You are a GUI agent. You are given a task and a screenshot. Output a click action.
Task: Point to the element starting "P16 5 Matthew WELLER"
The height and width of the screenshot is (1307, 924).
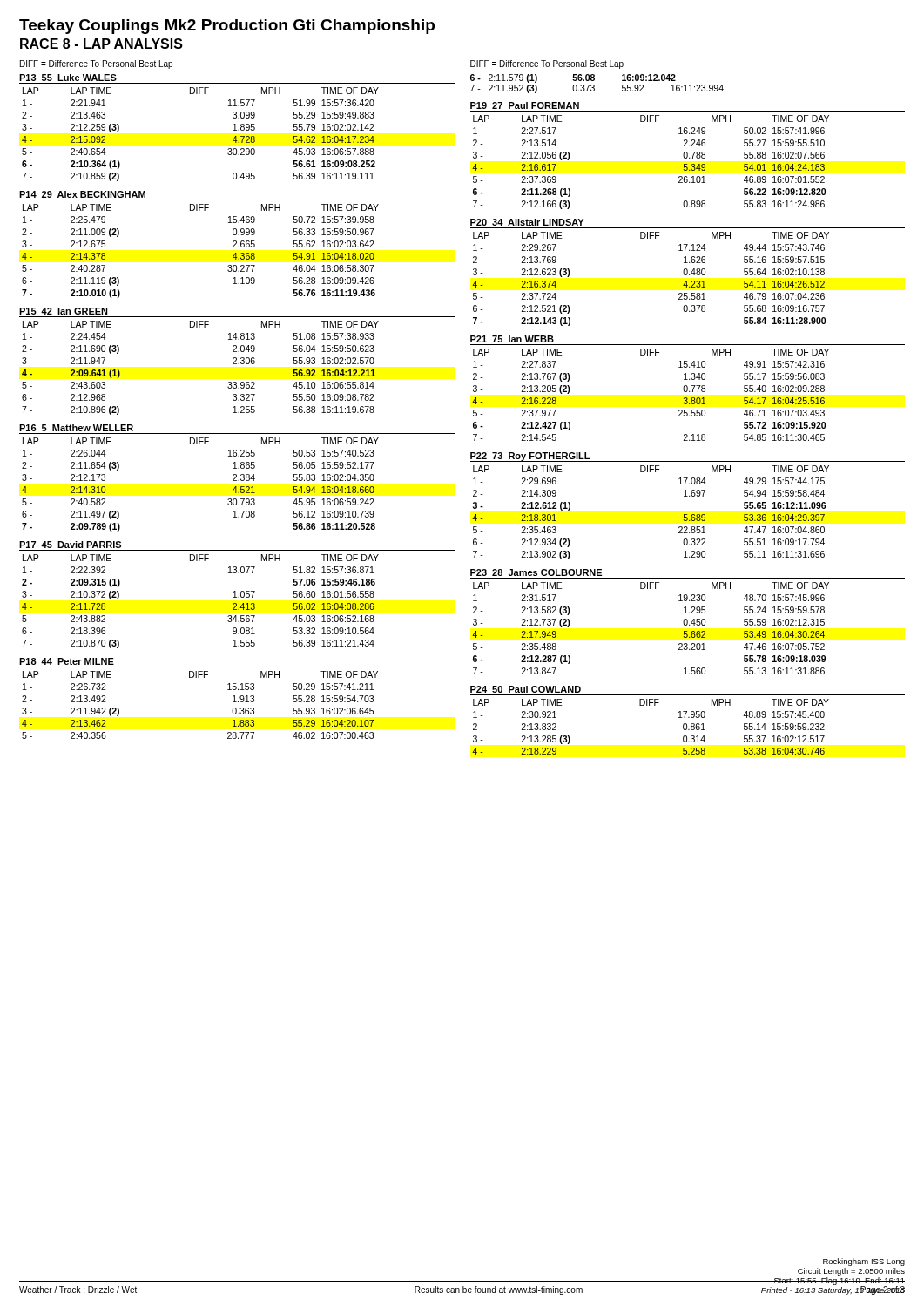pyautogui.click(x=76, y=428)
